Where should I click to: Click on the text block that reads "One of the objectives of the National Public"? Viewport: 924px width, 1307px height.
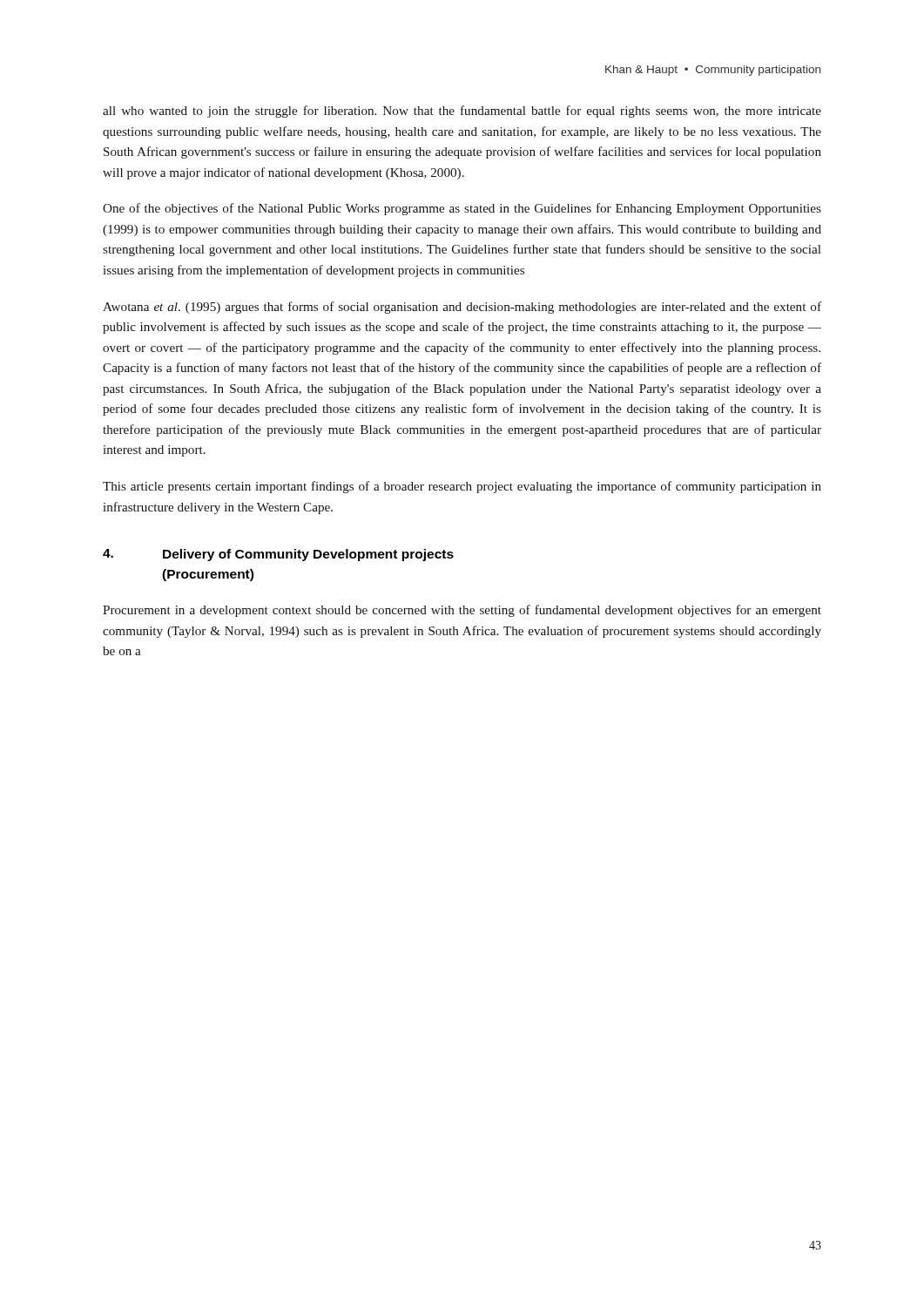[462, 239]
